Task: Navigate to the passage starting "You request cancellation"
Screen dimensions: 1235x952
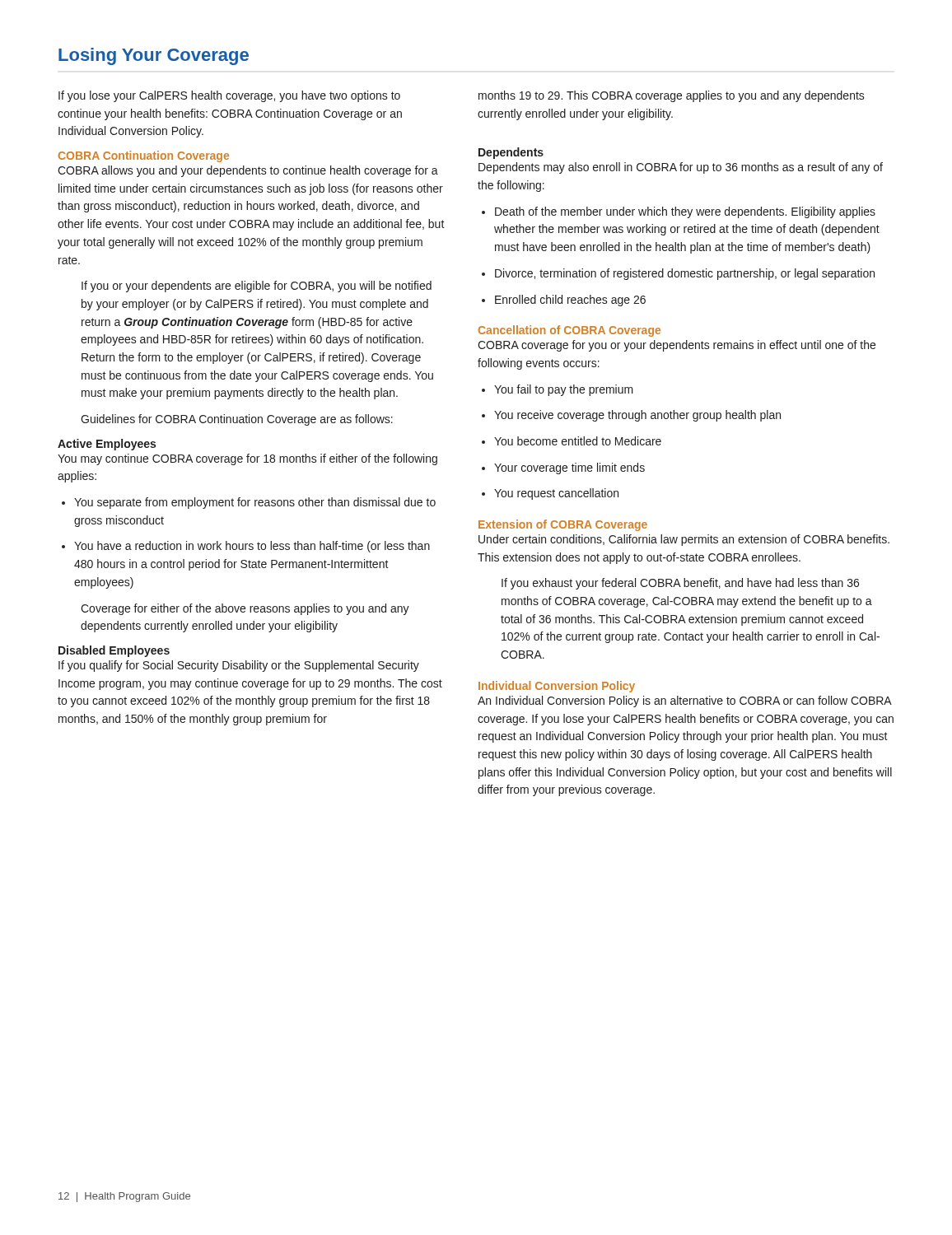Action: (x=550, y=494)
